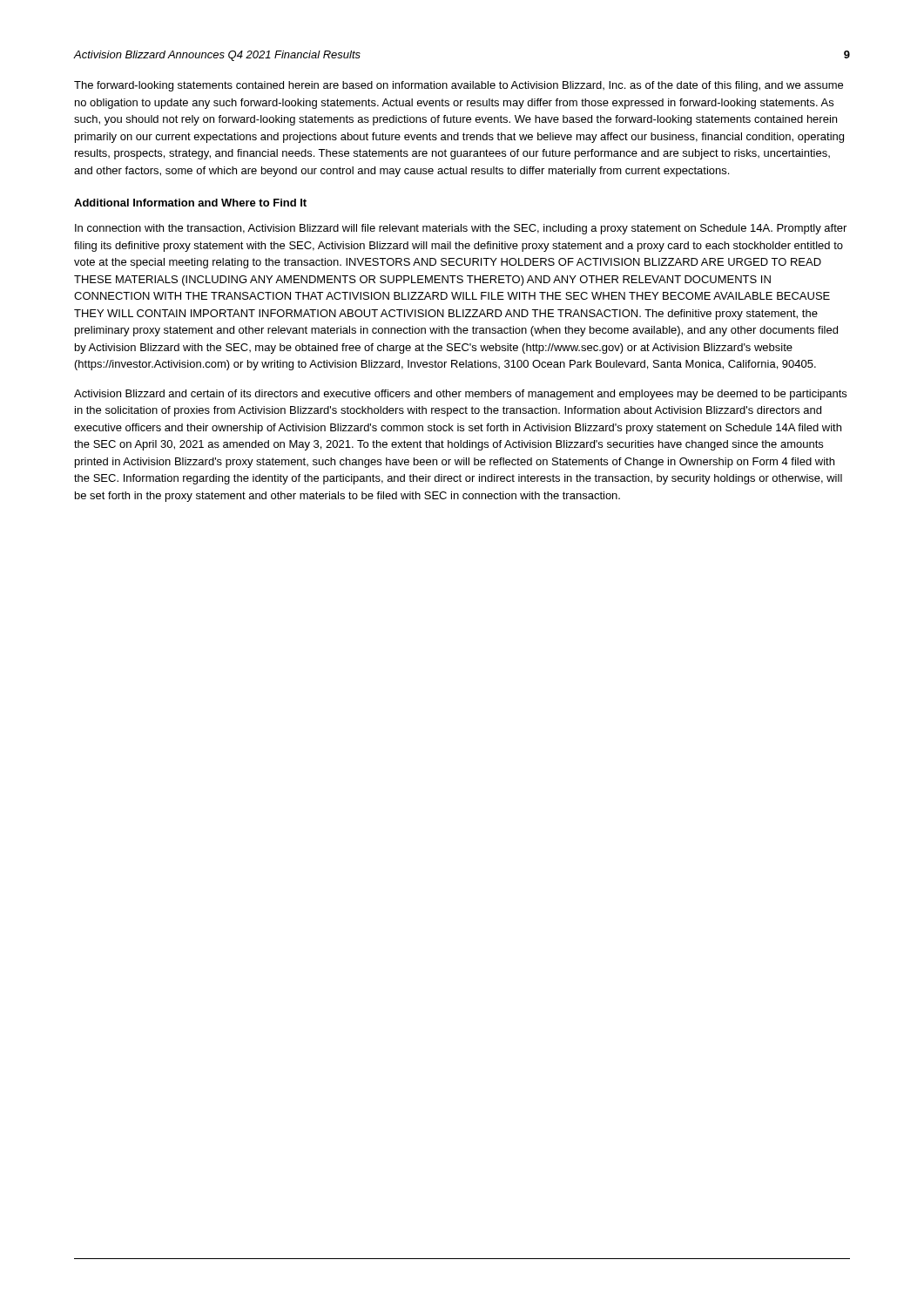Image resolution: width=924 pixels, height=1307 pixels.
Task: Where is the passage that starts "Activision Blizzard and certain of its directors"?
Action: 461,444
